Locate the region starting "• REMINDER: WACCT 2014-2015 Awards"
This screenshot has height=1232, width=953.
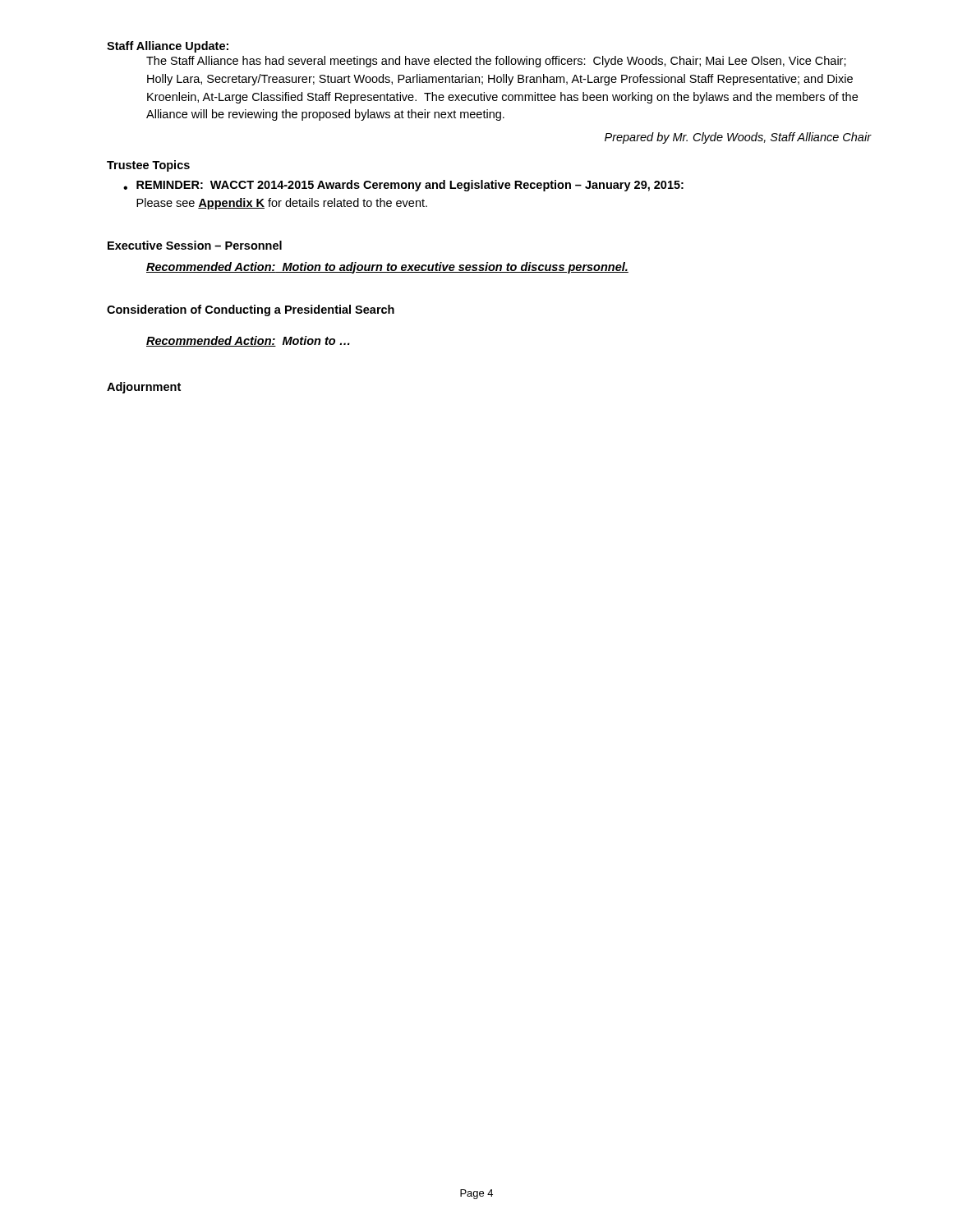click(404, 194)
